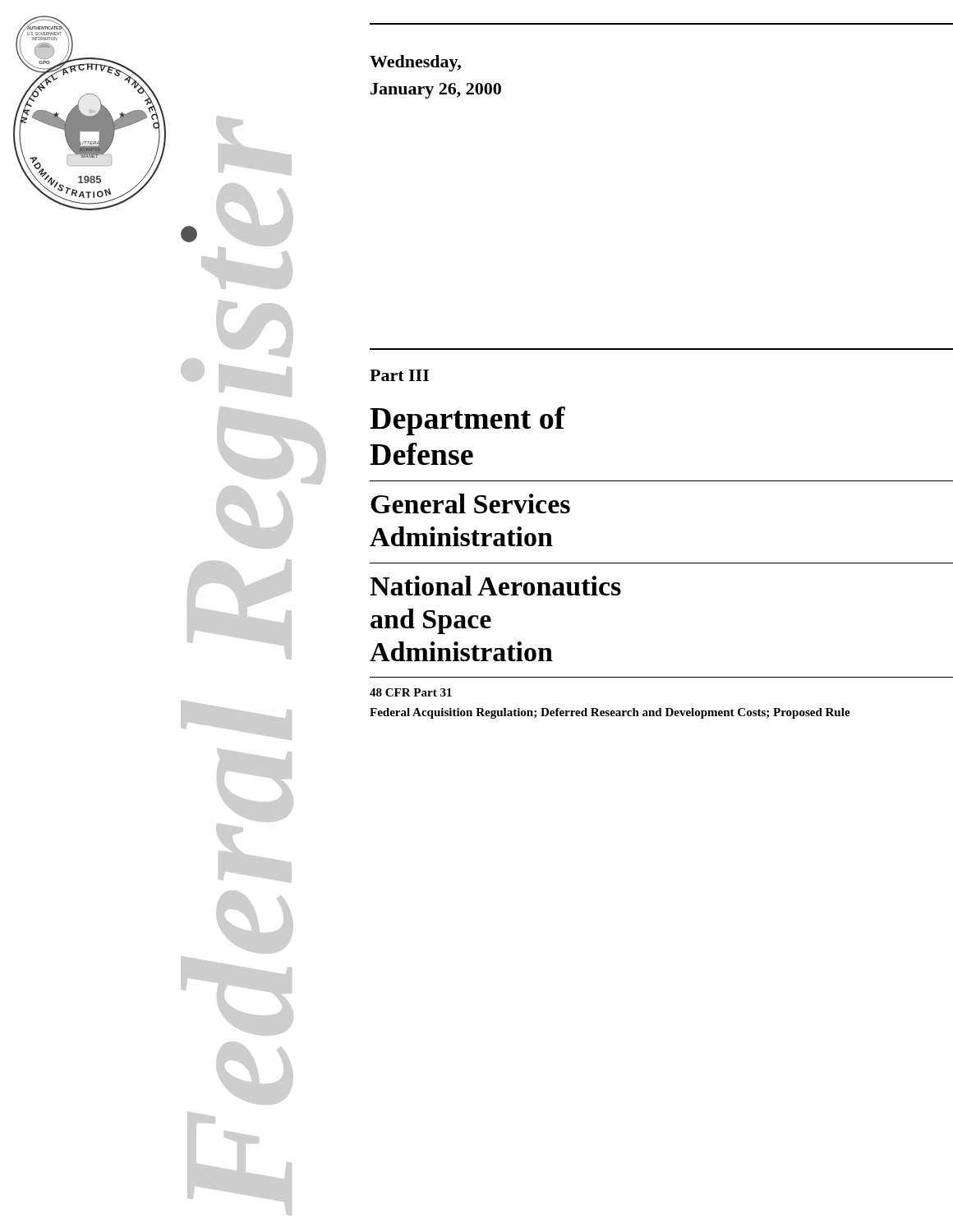Locate the title that reads "National Aeronauticsand SpaceAdministration"
Screen dimensions: 1232x953
tap(495, 586)
